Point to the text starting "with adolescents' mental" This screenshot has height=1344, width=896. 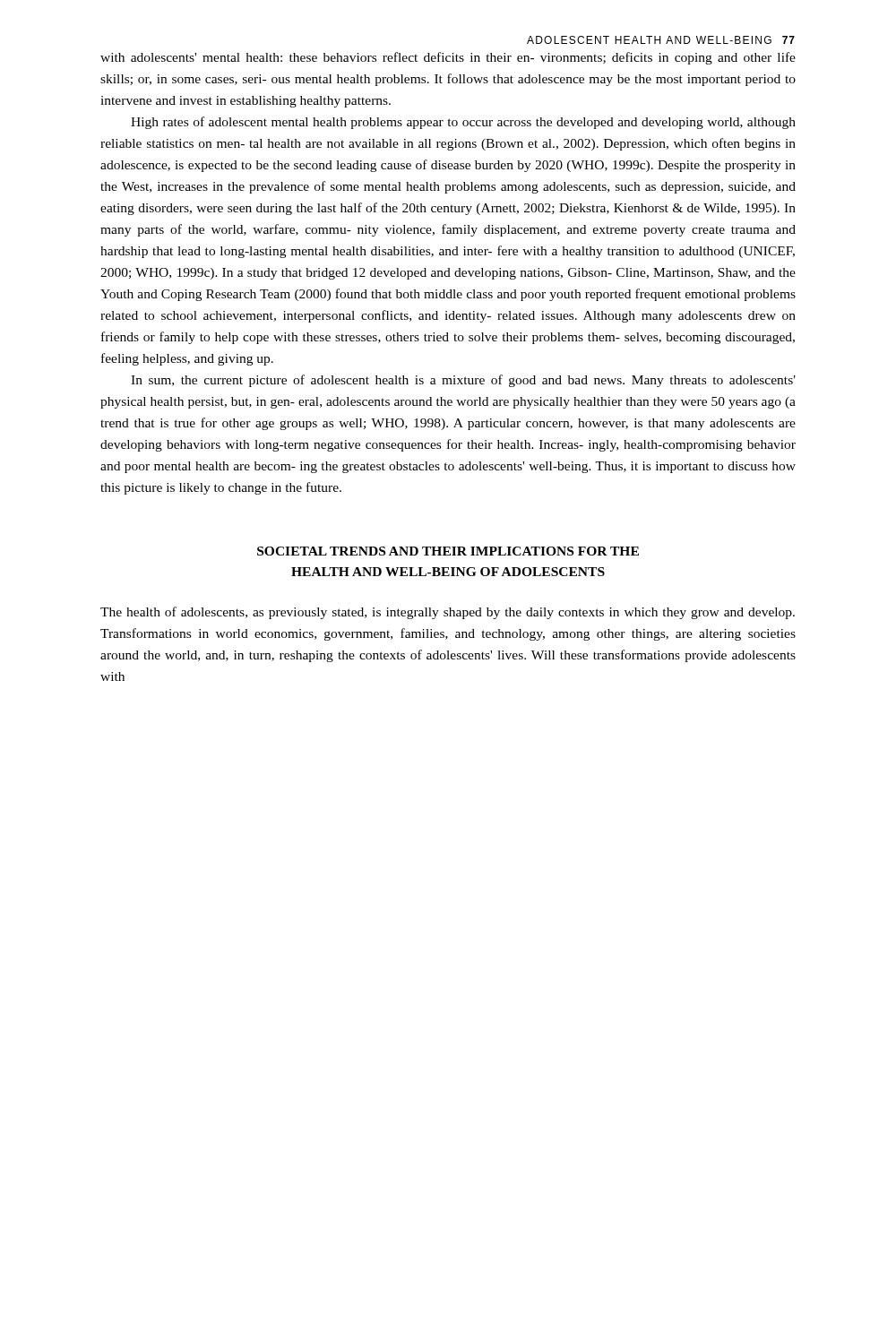click(448, 273)
